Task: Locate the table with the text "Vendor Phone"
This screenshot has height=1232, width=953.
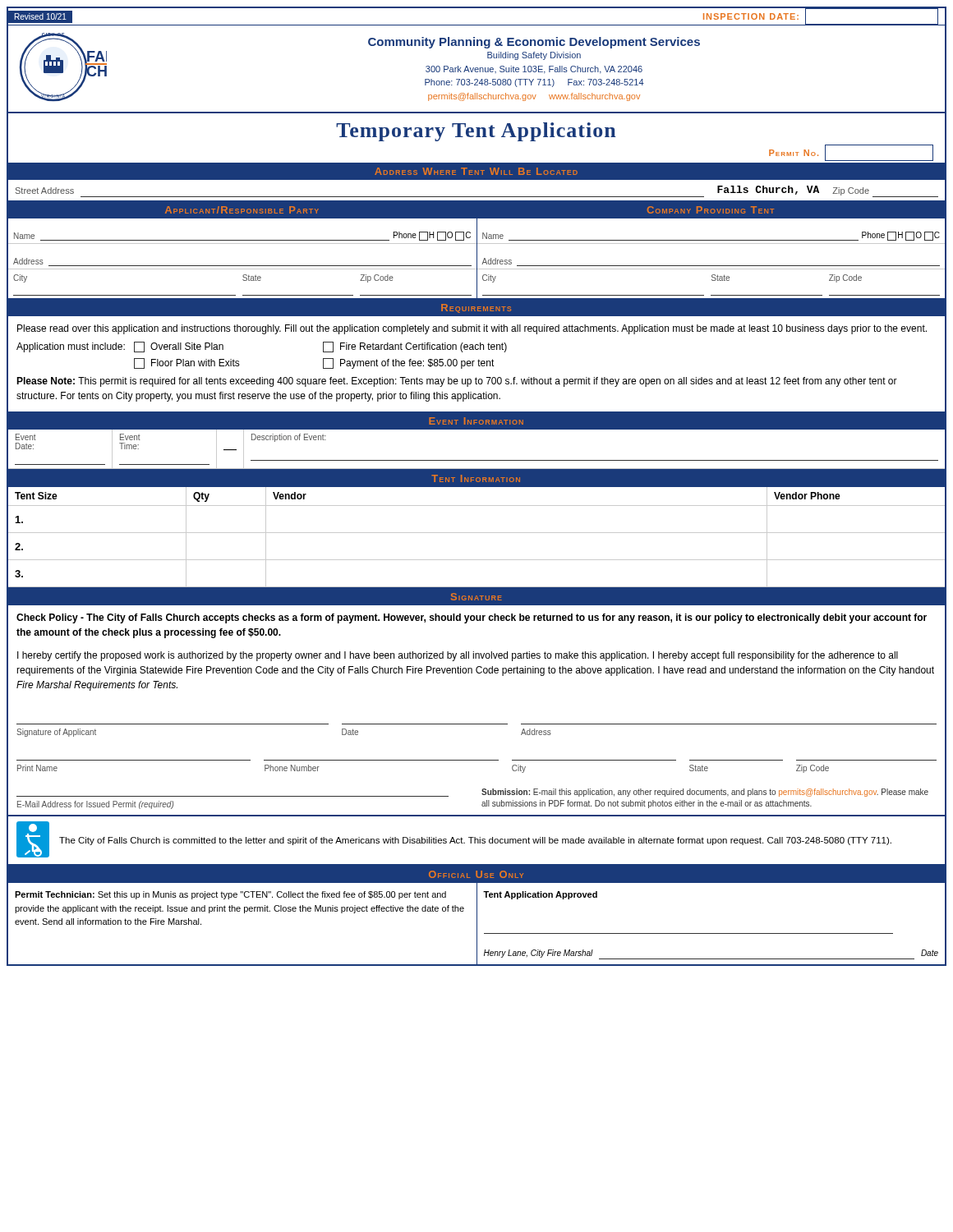Action: click(476, 537)
